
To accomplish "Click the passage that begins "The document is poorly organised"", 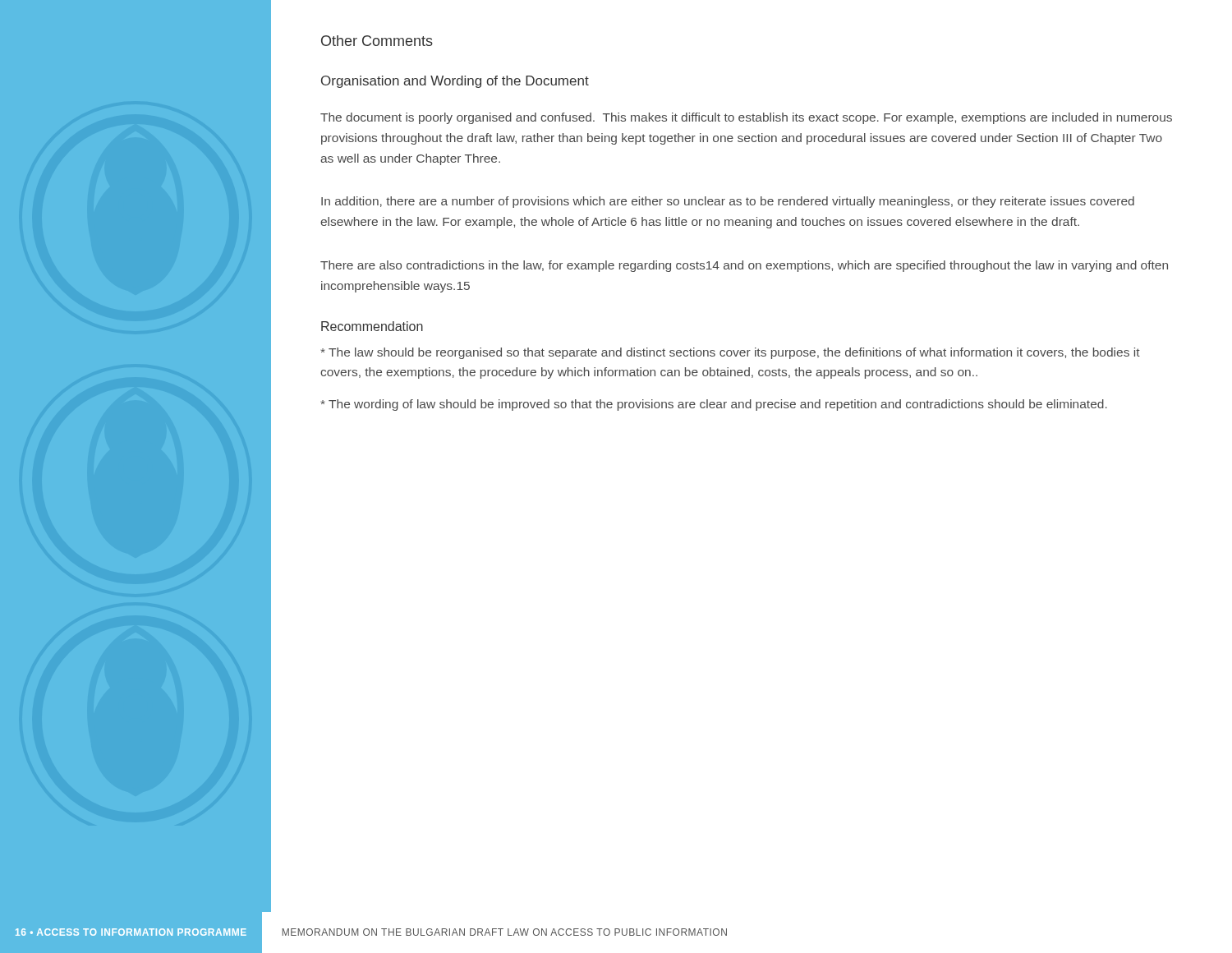I will point(746,137).
